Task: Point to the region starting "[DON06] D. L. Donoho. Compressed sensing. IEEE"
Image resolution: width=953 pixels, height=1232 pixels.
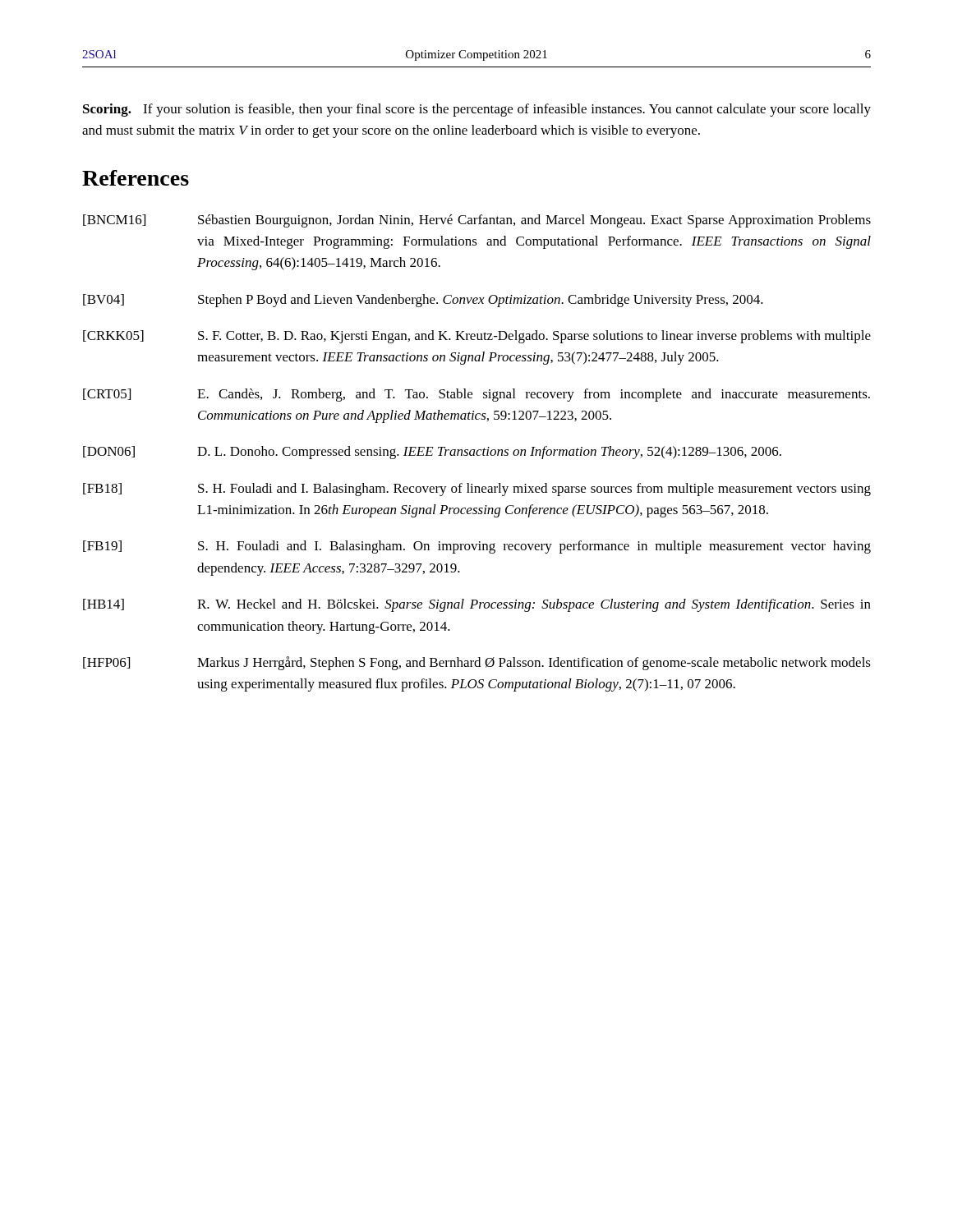Action: click(476, 452)
